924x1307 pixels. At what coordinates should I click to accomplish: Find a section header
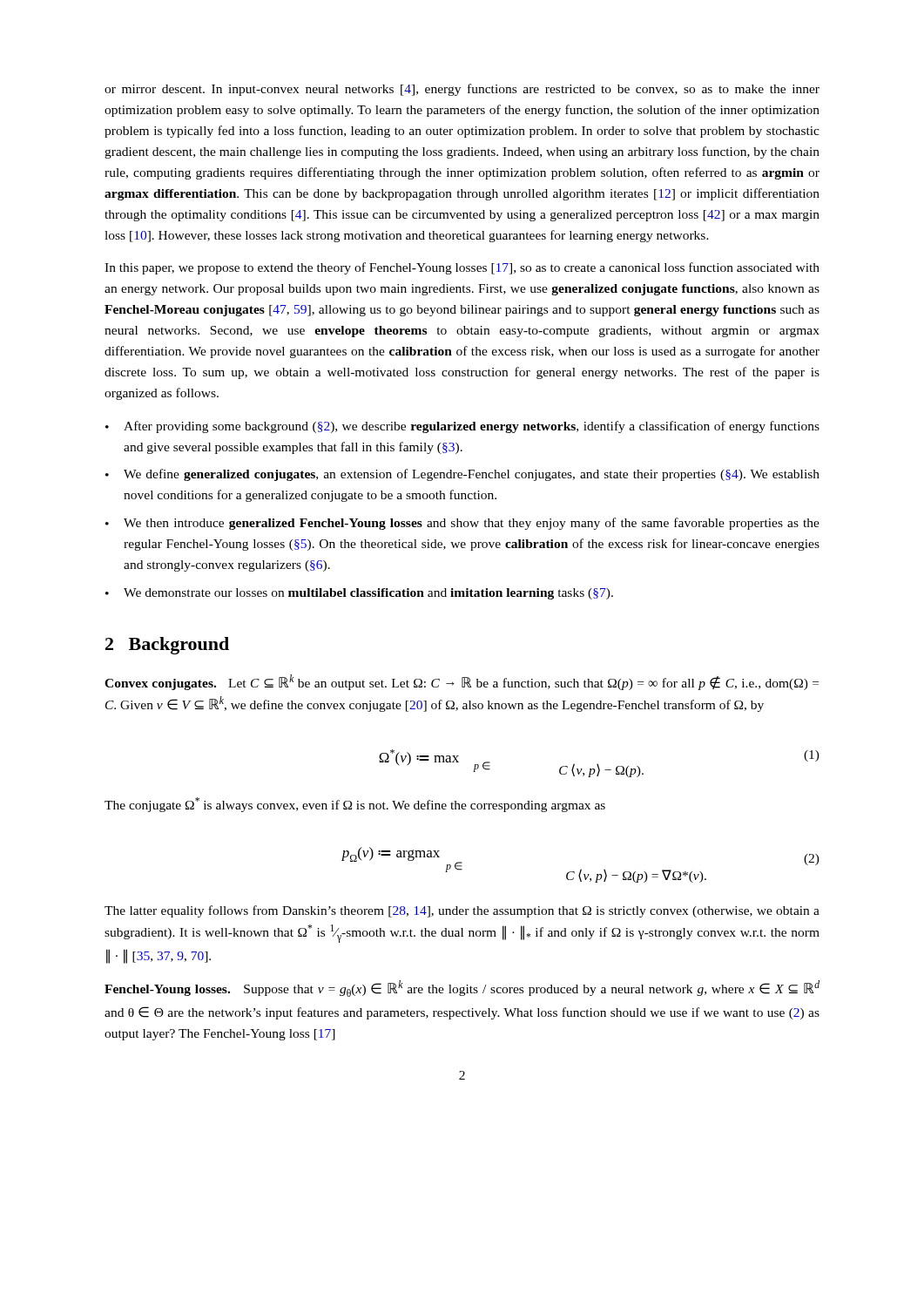point(462,644)
